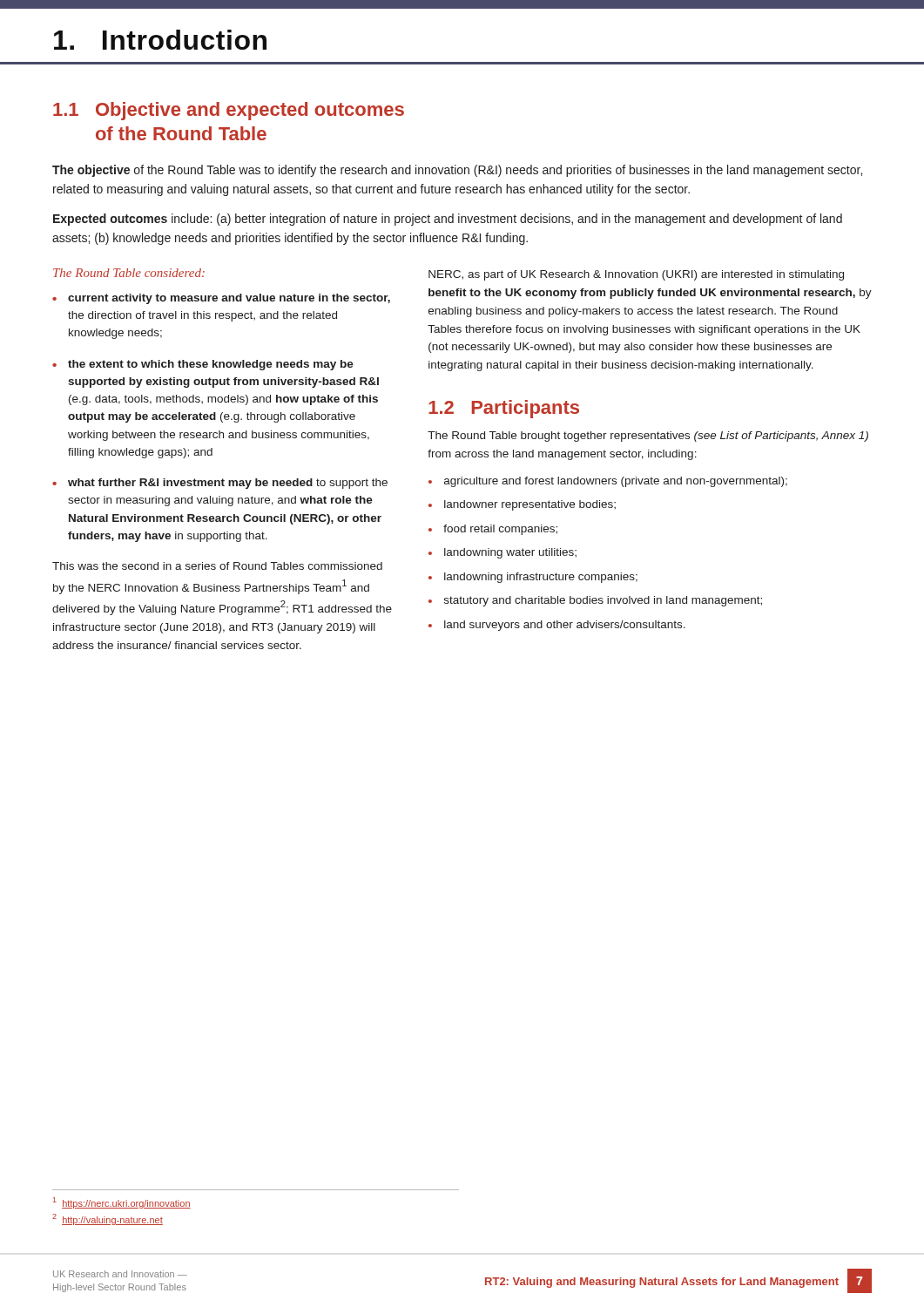Locate the text block containing "This was the second in a"
The image size is (924, 1307).
(x=222, y=605)
